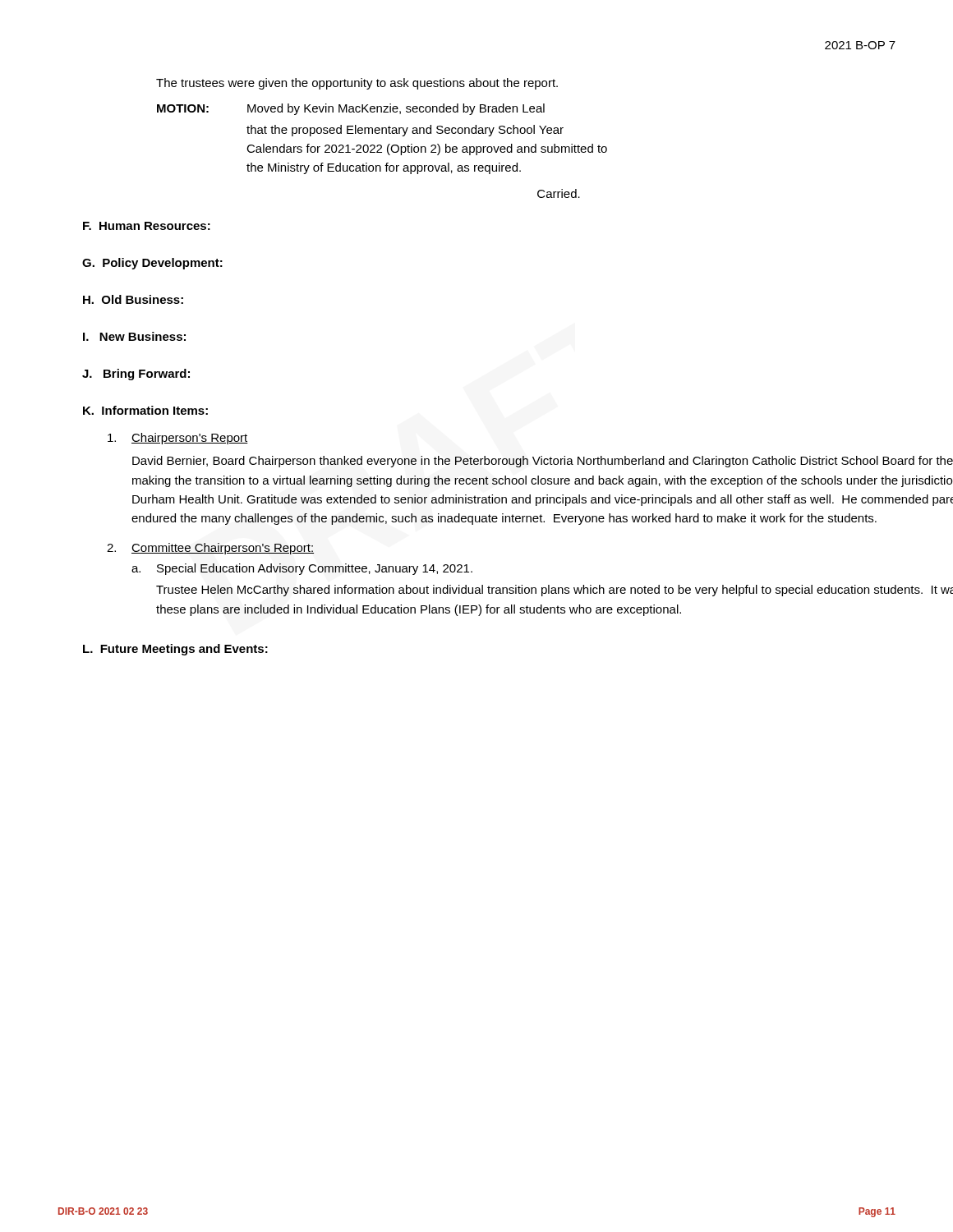Image resolution: width=953 pixels, height=1232 pixels.
Task: Find the block on this page that starts "Moved by Kevin MacKenzie, seconded by Braden"
Action: tap(396, 108)
